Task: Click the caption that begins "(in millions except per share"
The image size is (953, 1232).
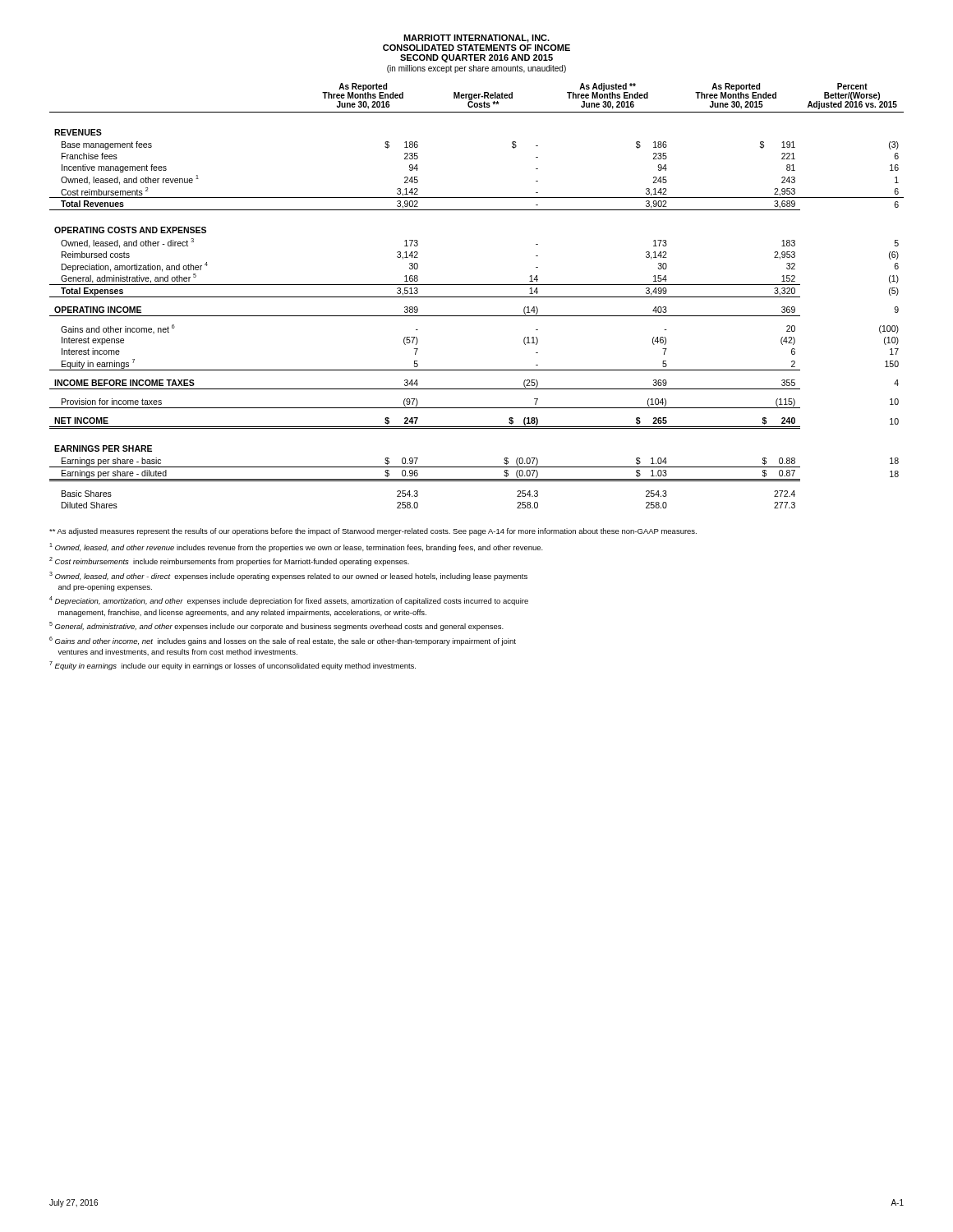Action: (x=476, y=69)
